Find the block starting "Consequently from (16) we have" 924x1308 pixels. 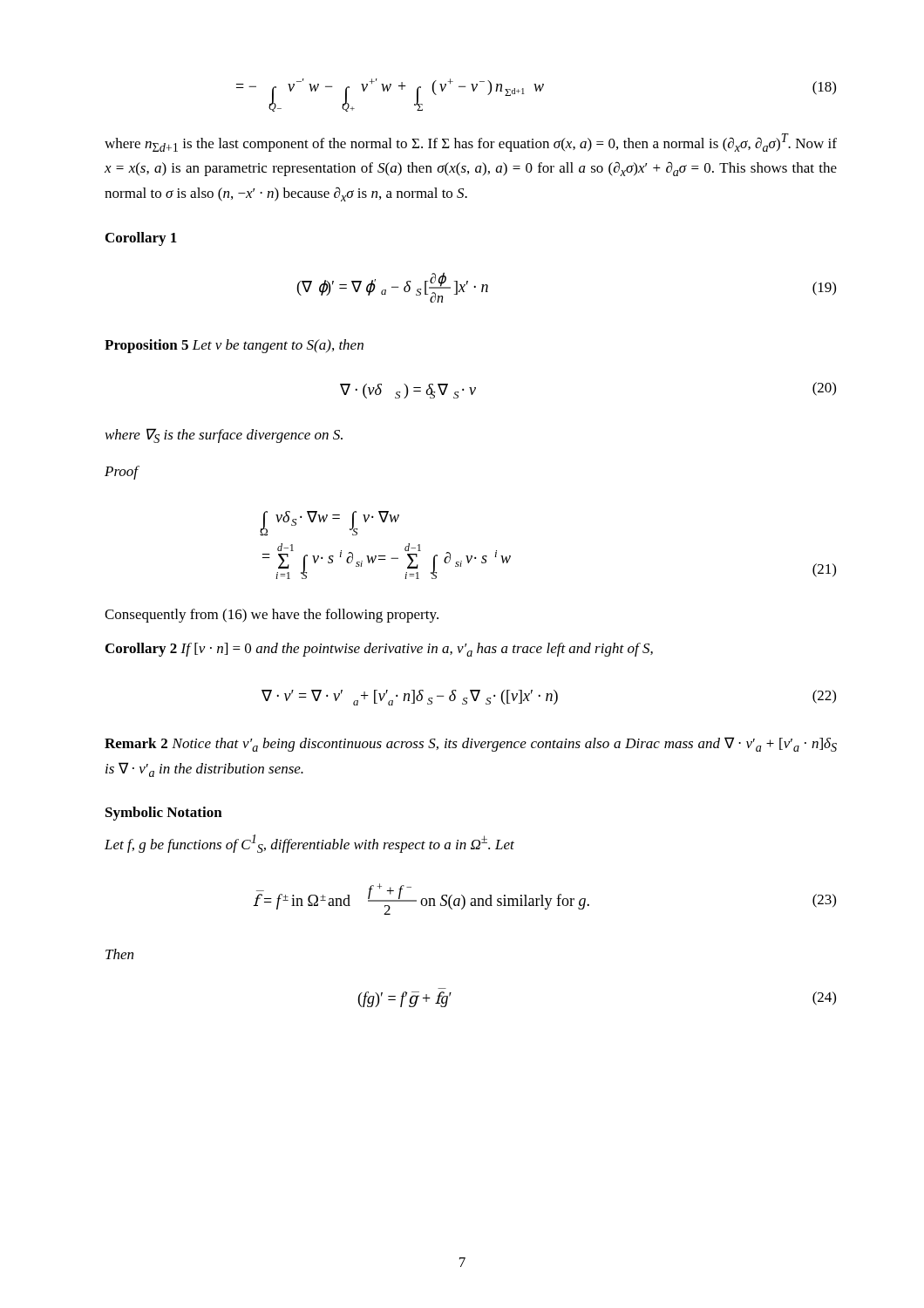click(x=272, y=614)
